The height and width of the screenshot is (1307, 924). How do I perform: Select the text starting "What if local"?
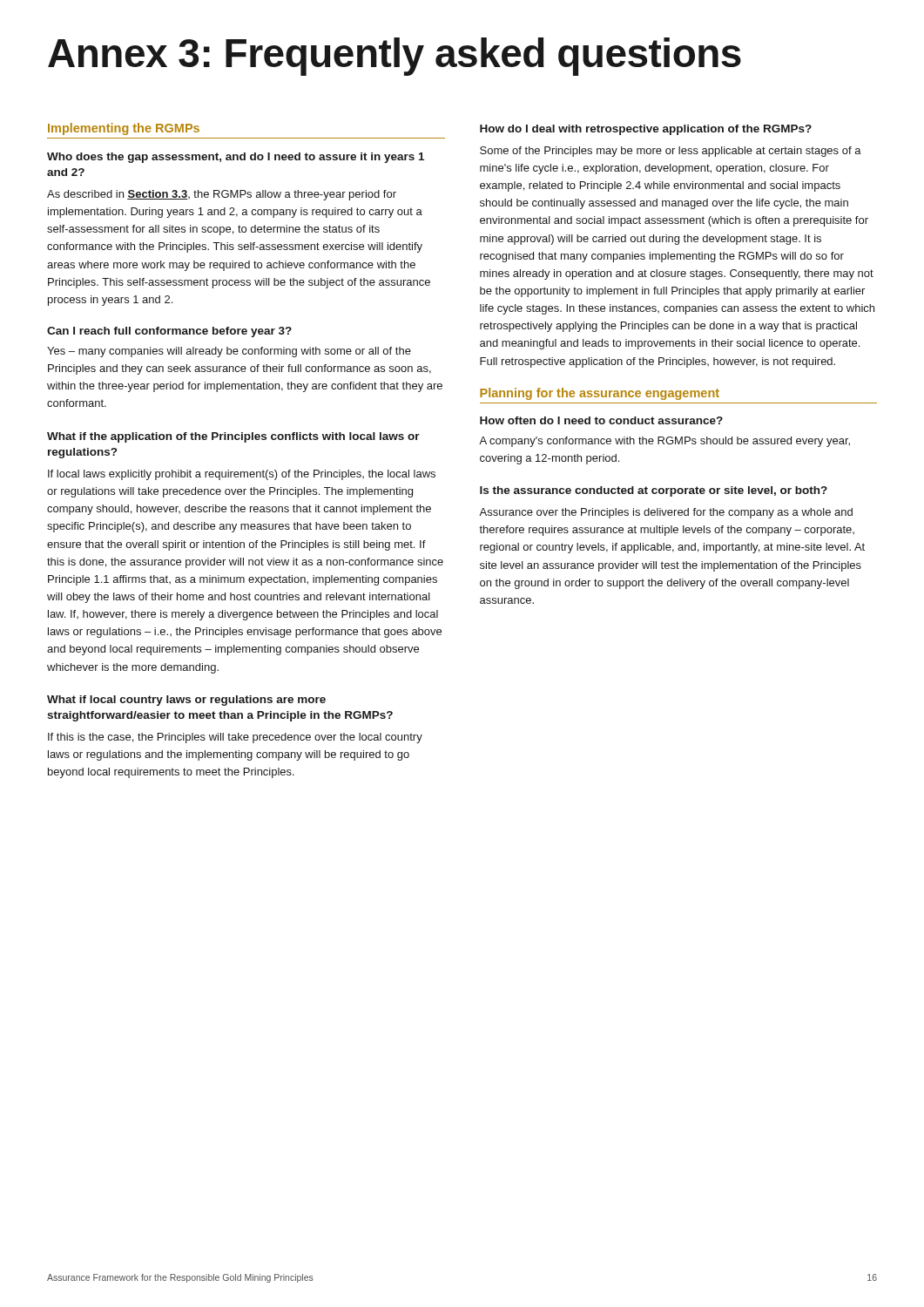pyautogui.click(x=220, y=707)
